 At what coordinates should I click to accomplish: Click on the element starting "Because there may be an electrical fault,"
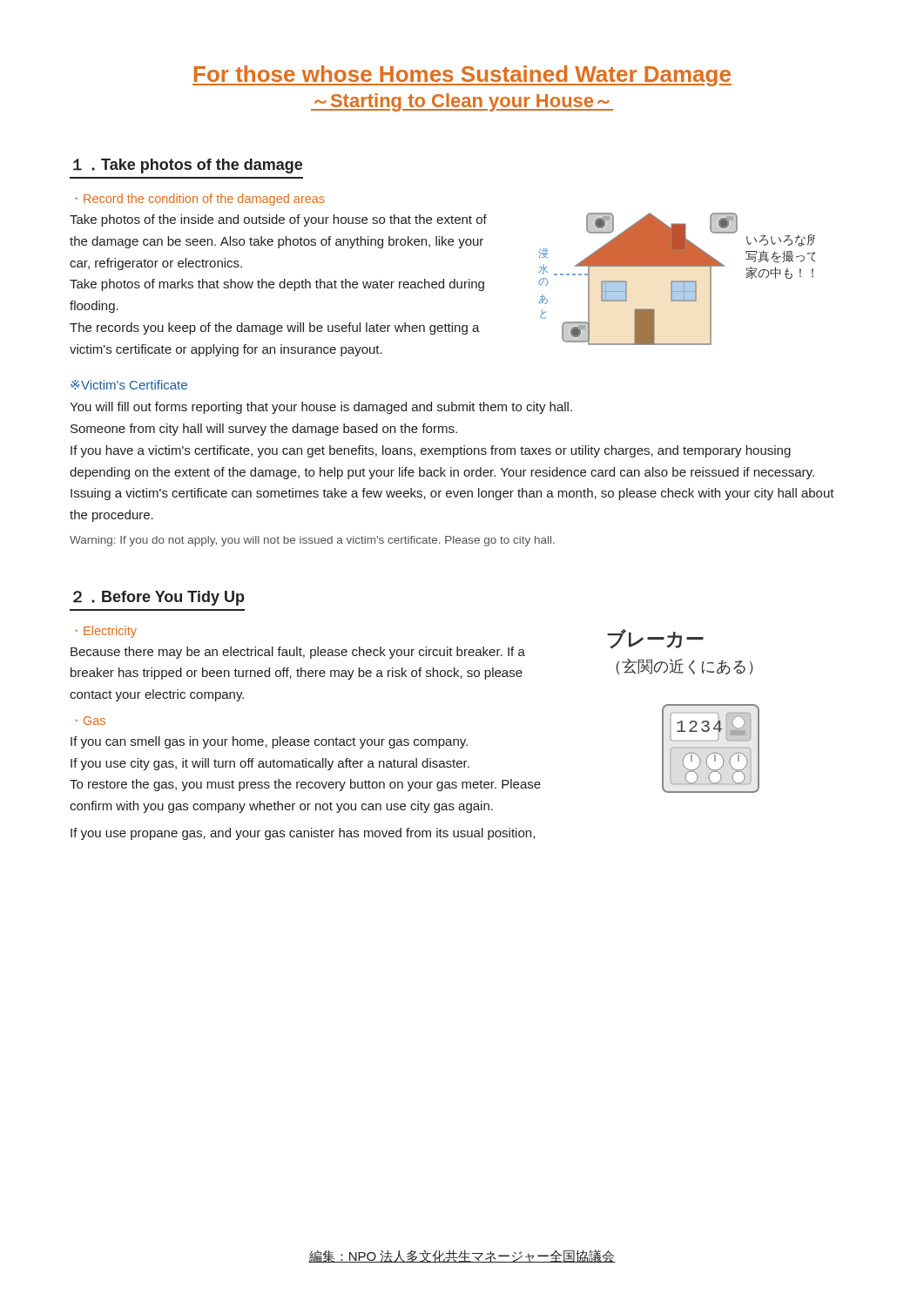tap(297, 673)
